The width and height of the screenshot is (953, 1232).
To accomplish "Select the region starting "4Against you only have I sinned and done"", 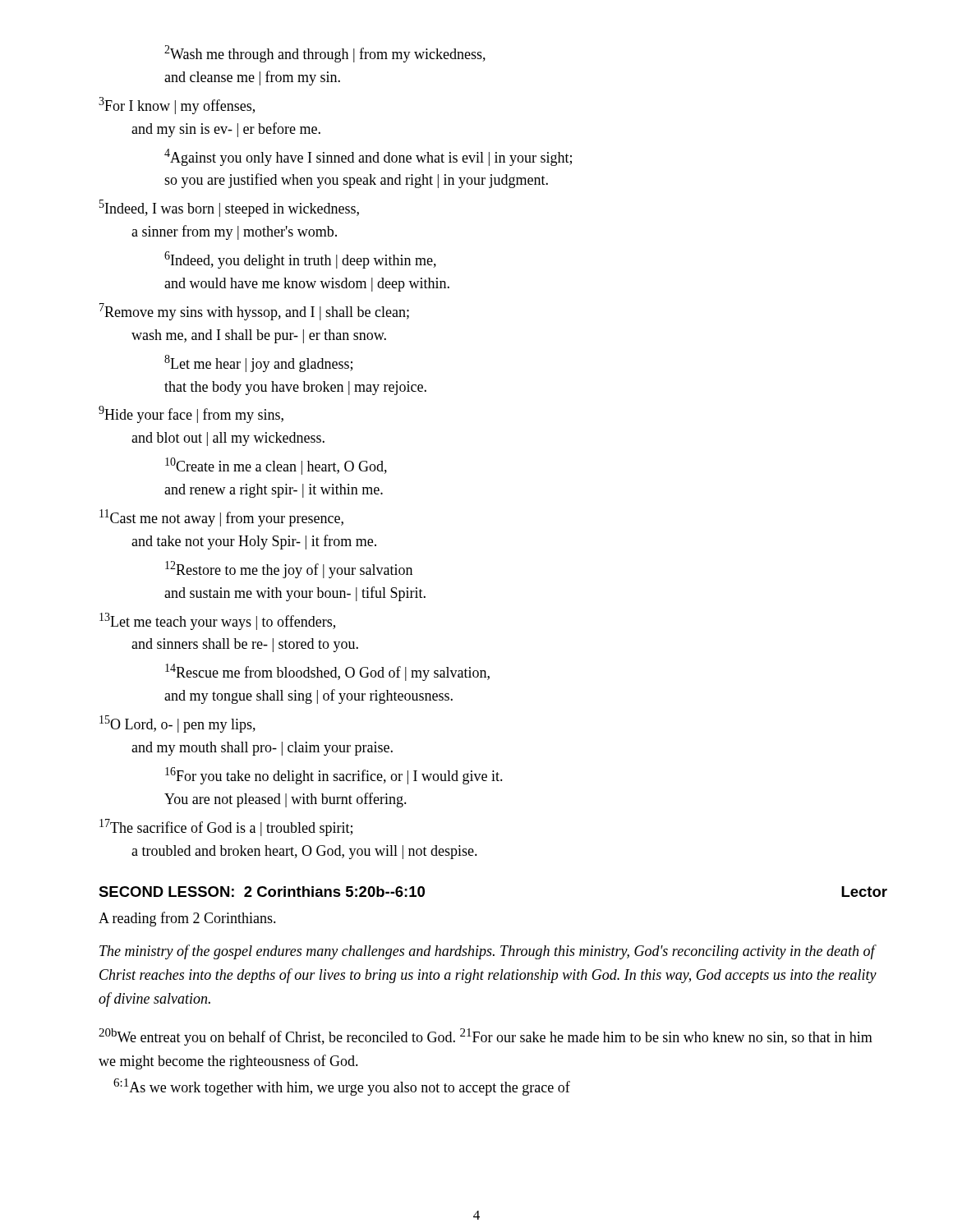I will pyautogui.click(x=526, y=168).
